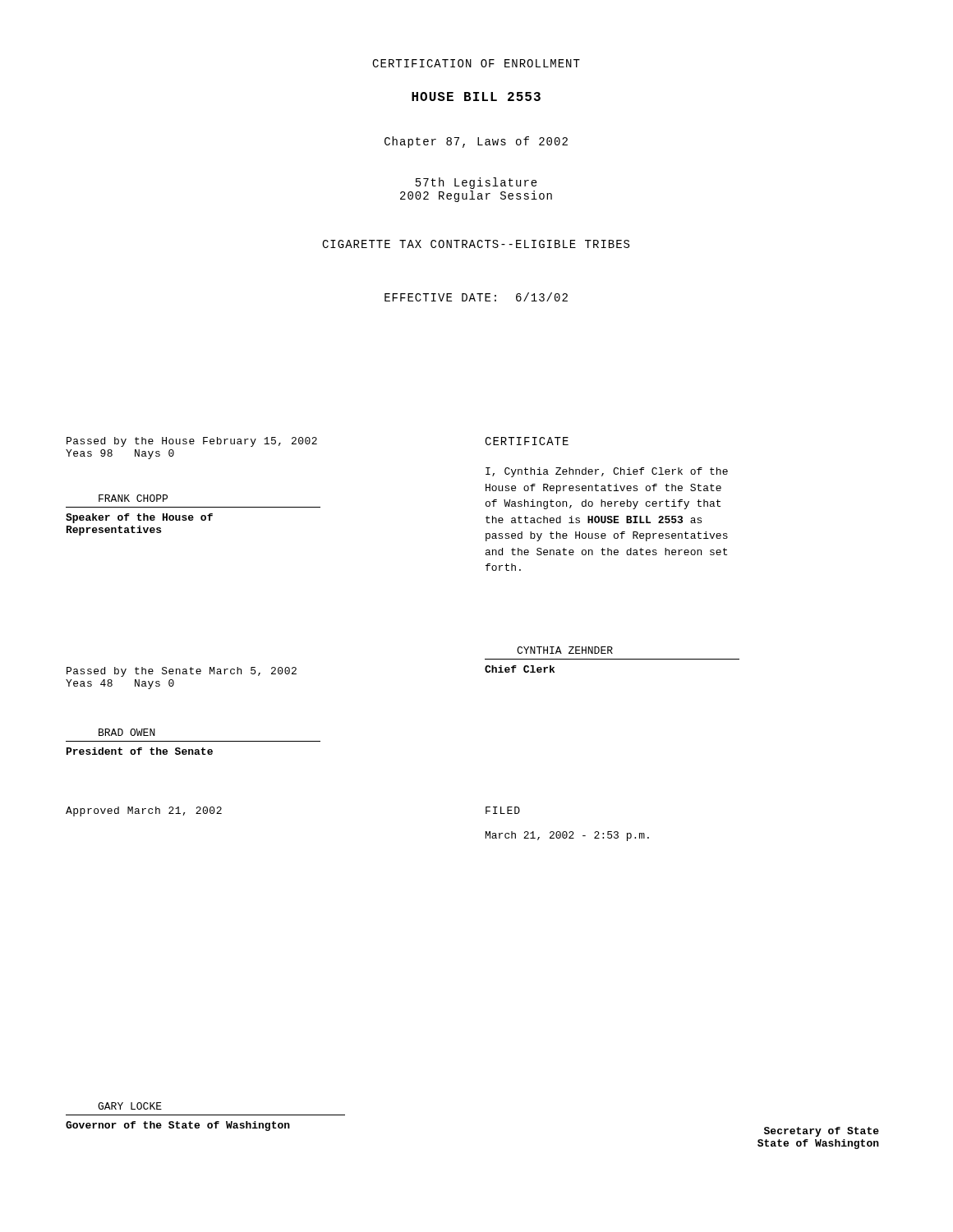Viewport: 953px width, 1232px height.
Task: Click on the text block starting "FRANK CHOPP Speaker of the"
Action: (193, 515)
